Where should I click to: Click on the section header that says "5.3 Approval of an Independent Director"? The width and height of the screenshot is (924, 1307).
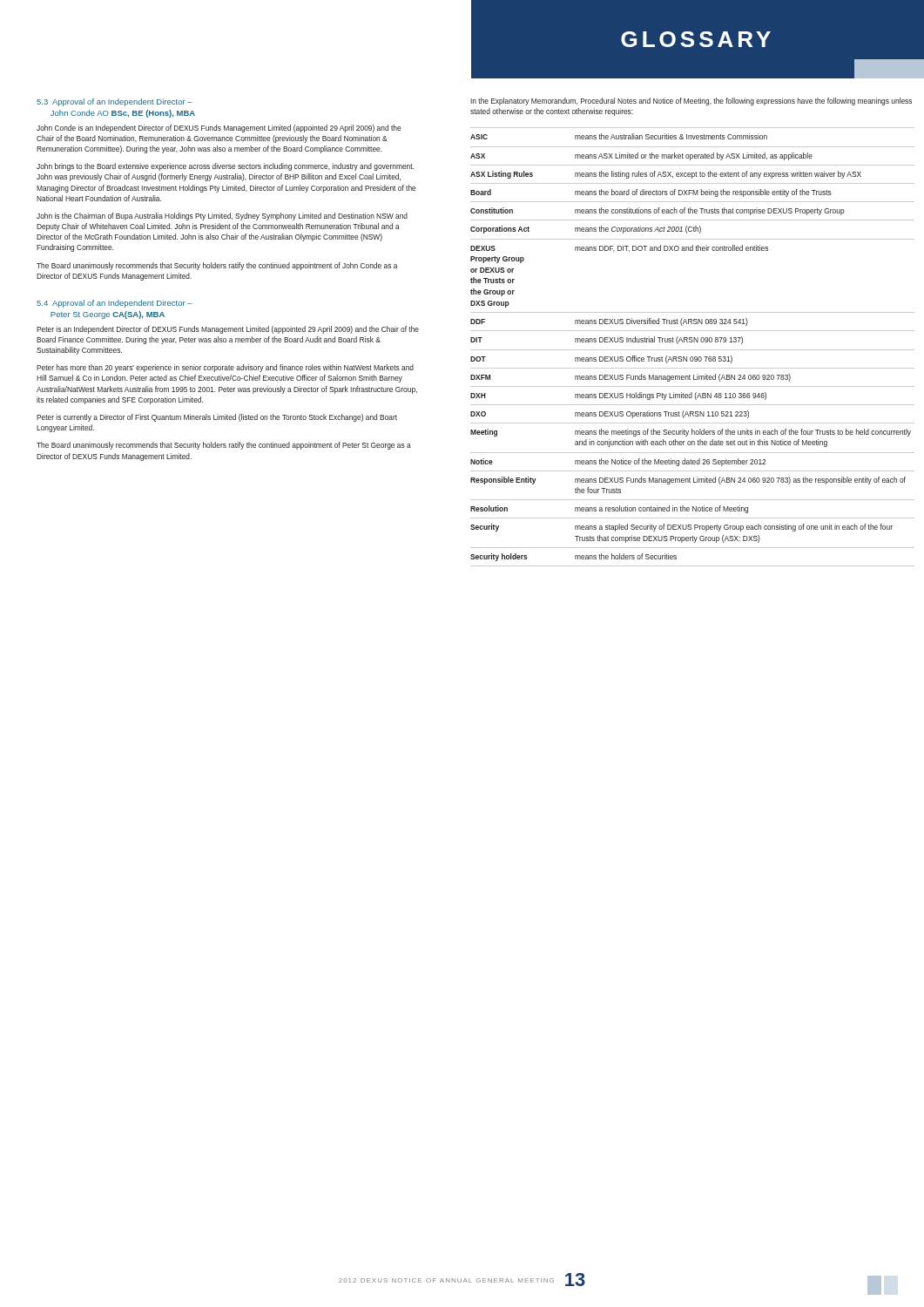(x=116, y=107)
